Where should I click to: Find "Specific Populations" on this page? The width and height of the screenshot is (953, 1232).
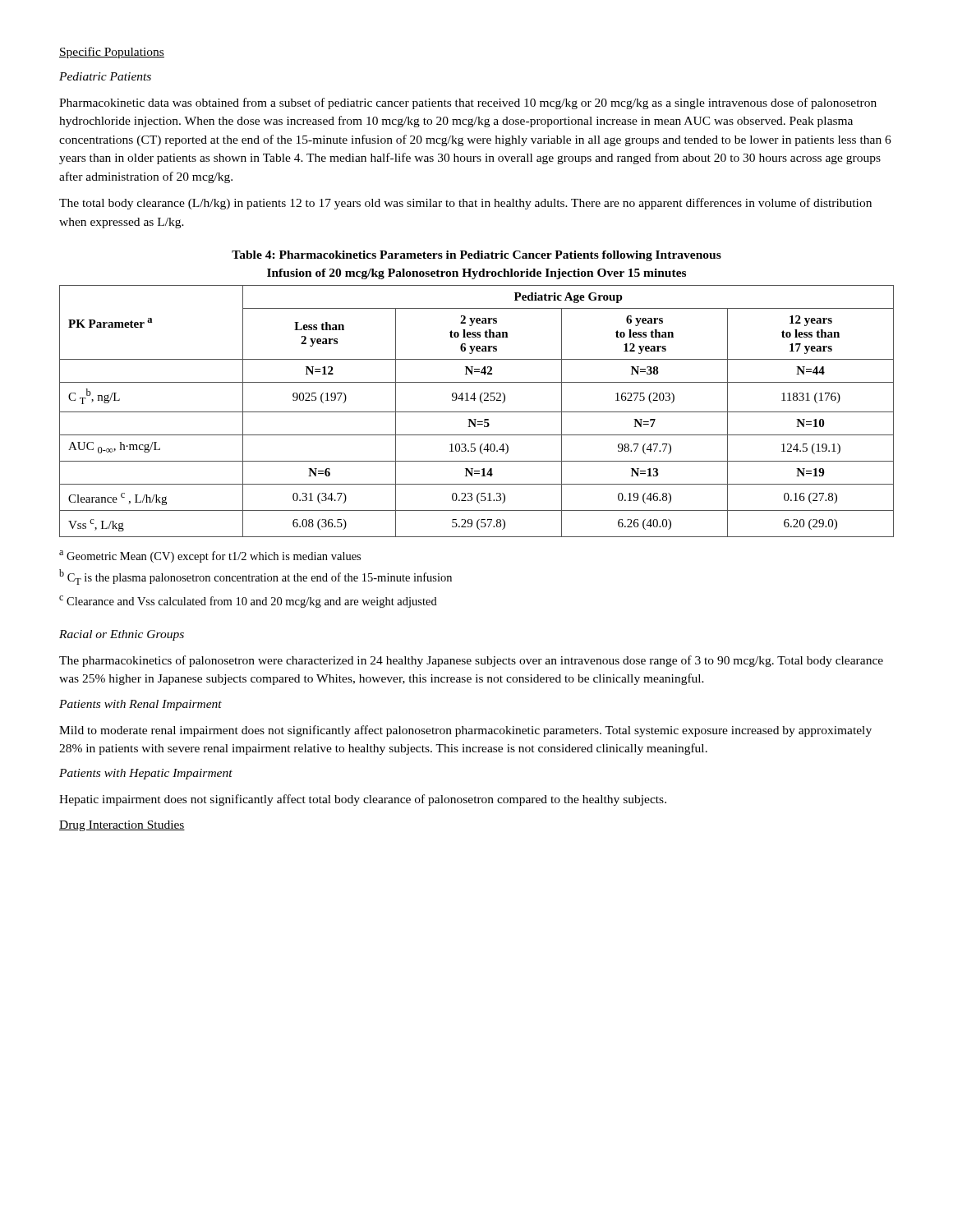pyautogui.click(x=112, y=52)
